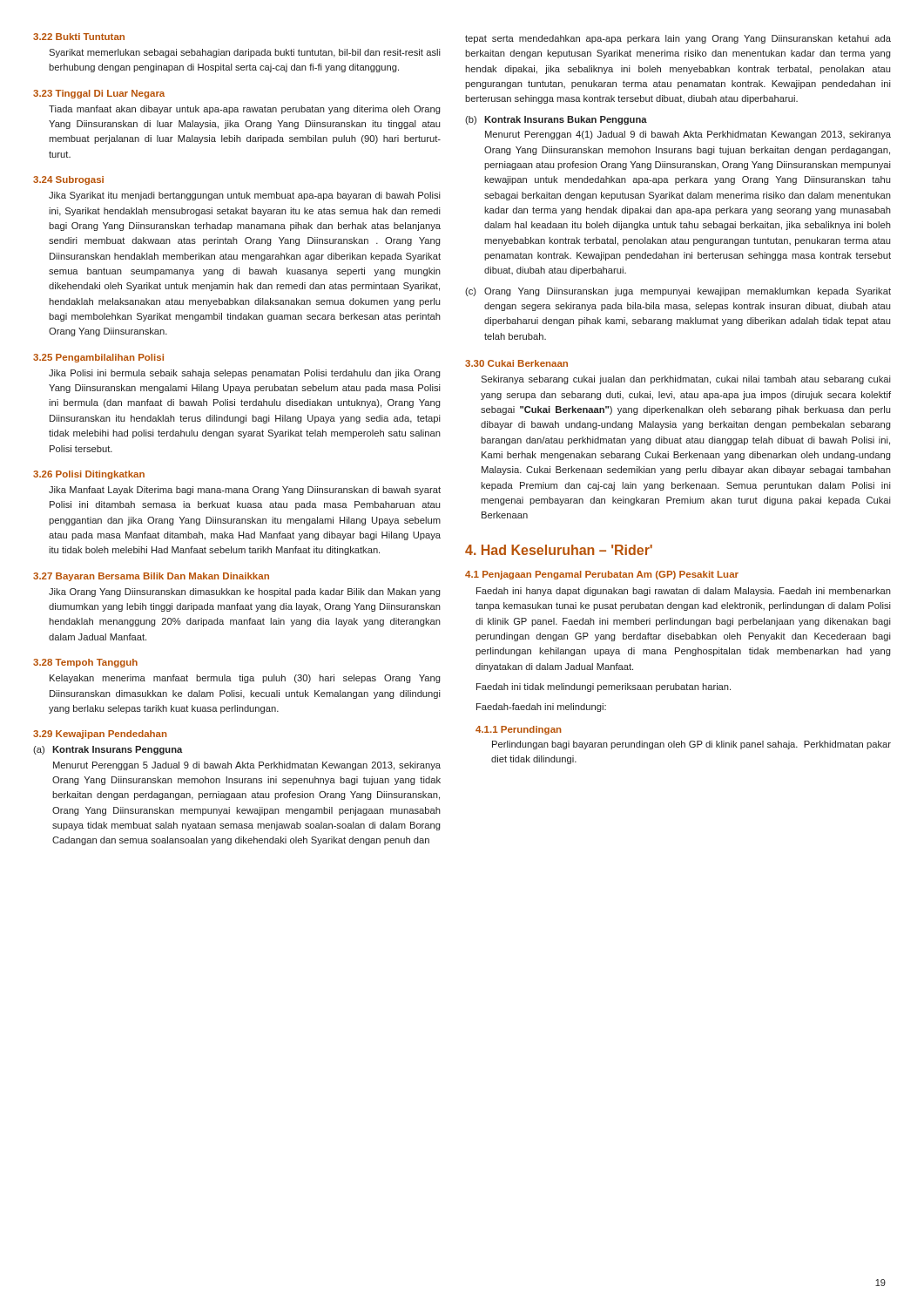Screen dimensions: 1307x924
Task: Click on the element starting "3.25 Pengambilalihan Polisi"
Action: click(x=99, y=357)
